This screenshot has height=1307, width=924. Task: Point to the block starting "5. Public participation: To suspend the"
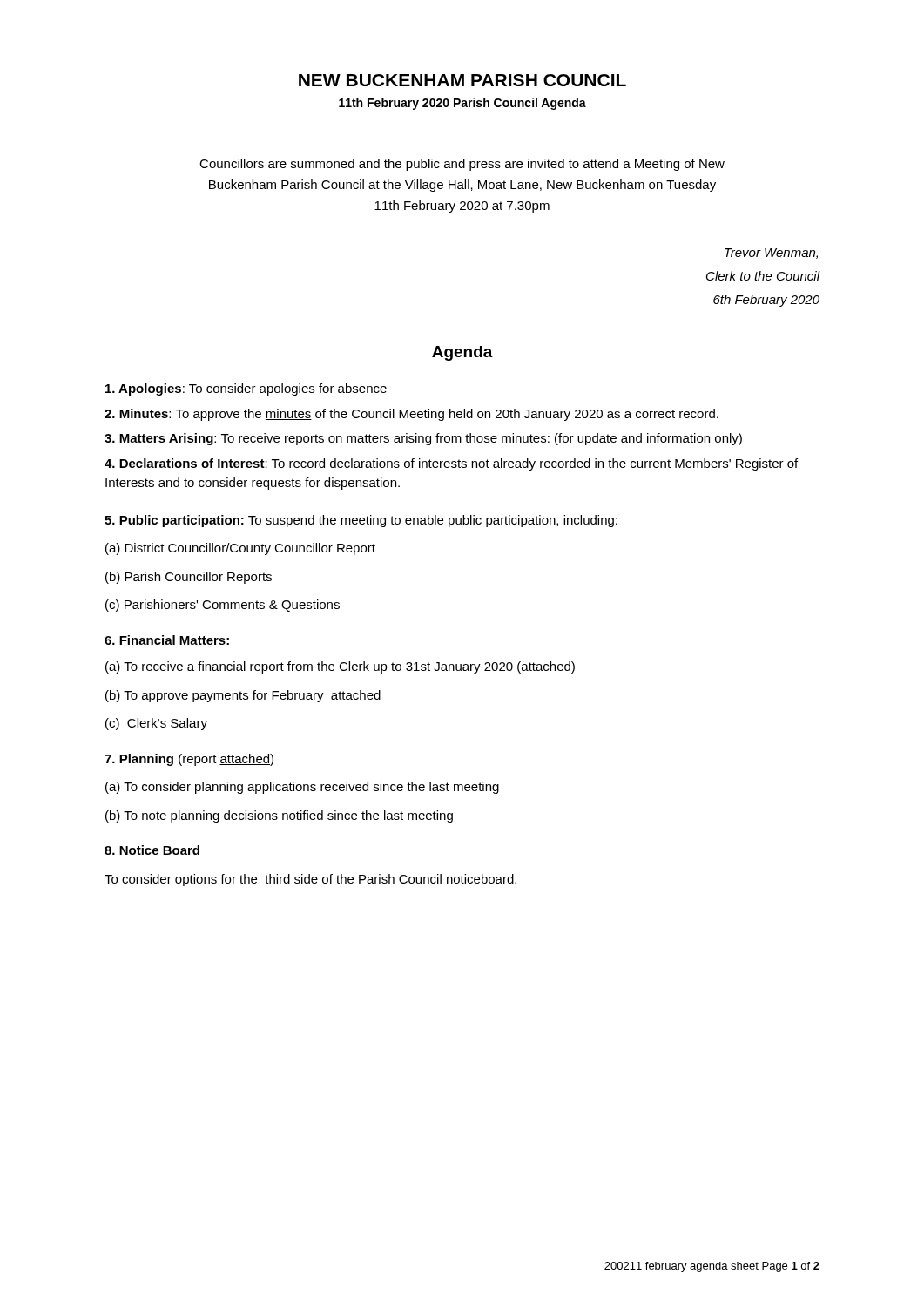coord(361,519)
